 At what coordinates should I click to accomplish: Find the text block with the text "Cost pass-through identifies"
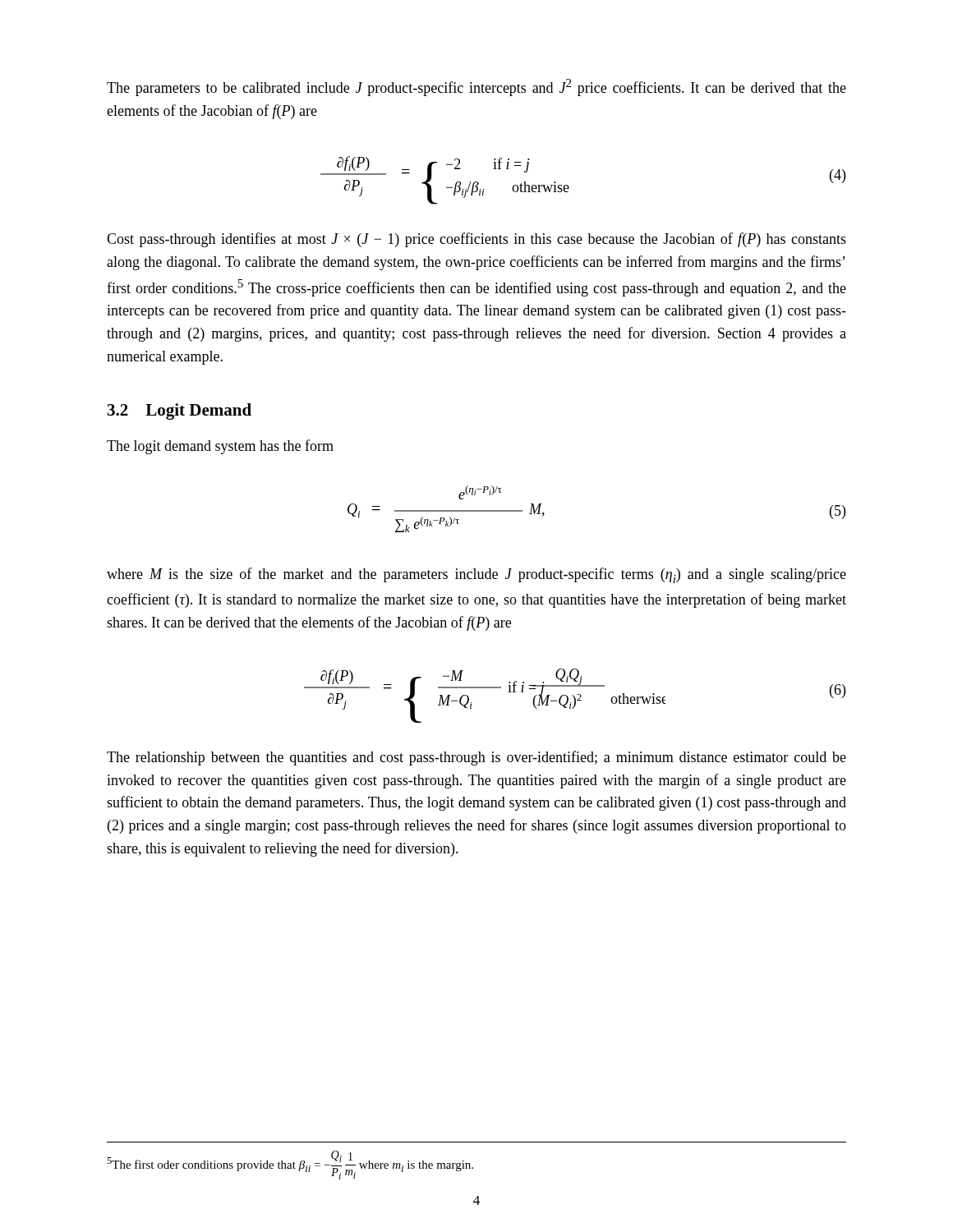(x=476, y=299)
